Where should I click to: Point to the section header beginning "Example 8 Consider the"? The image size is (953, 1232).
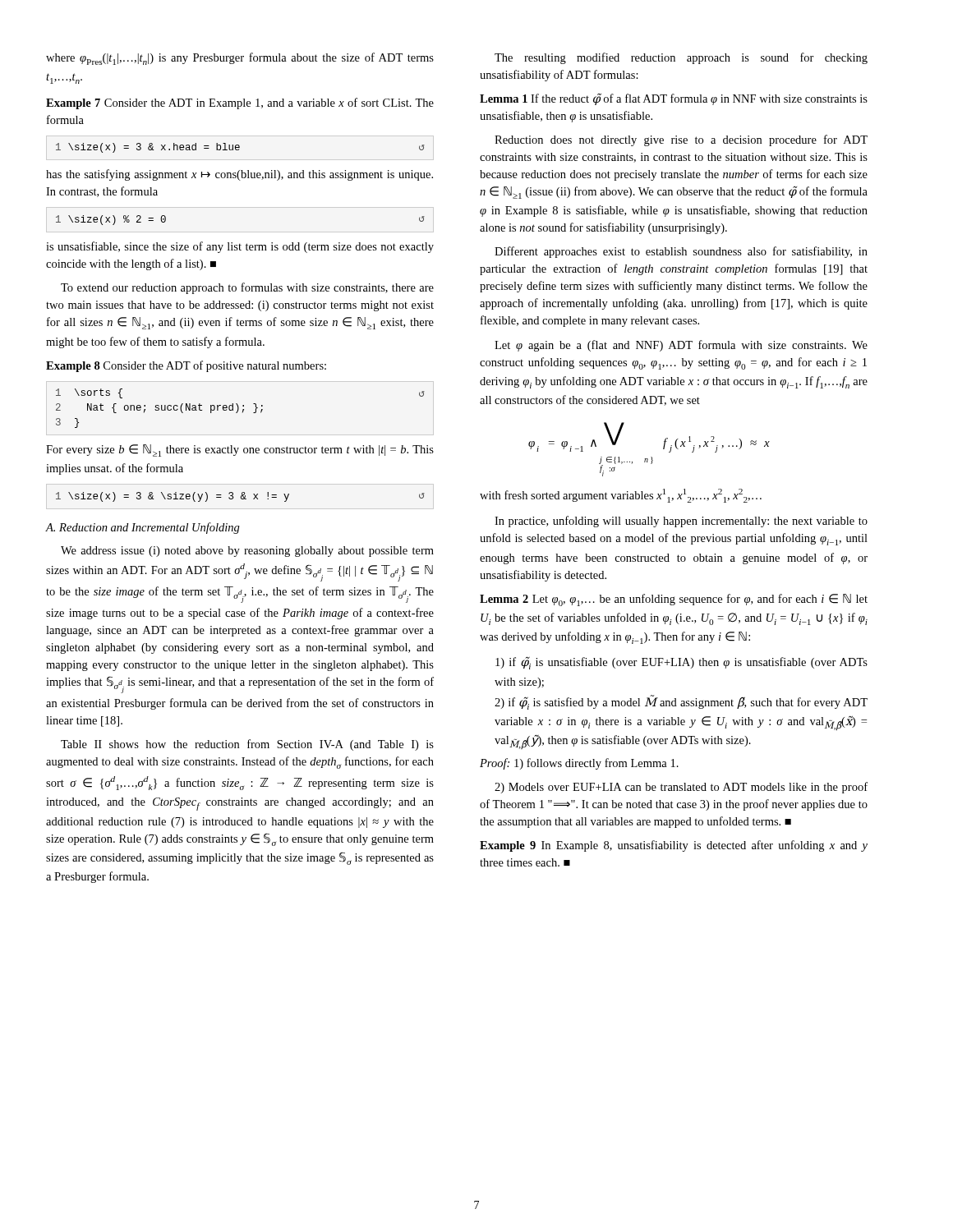coord(240,366)
